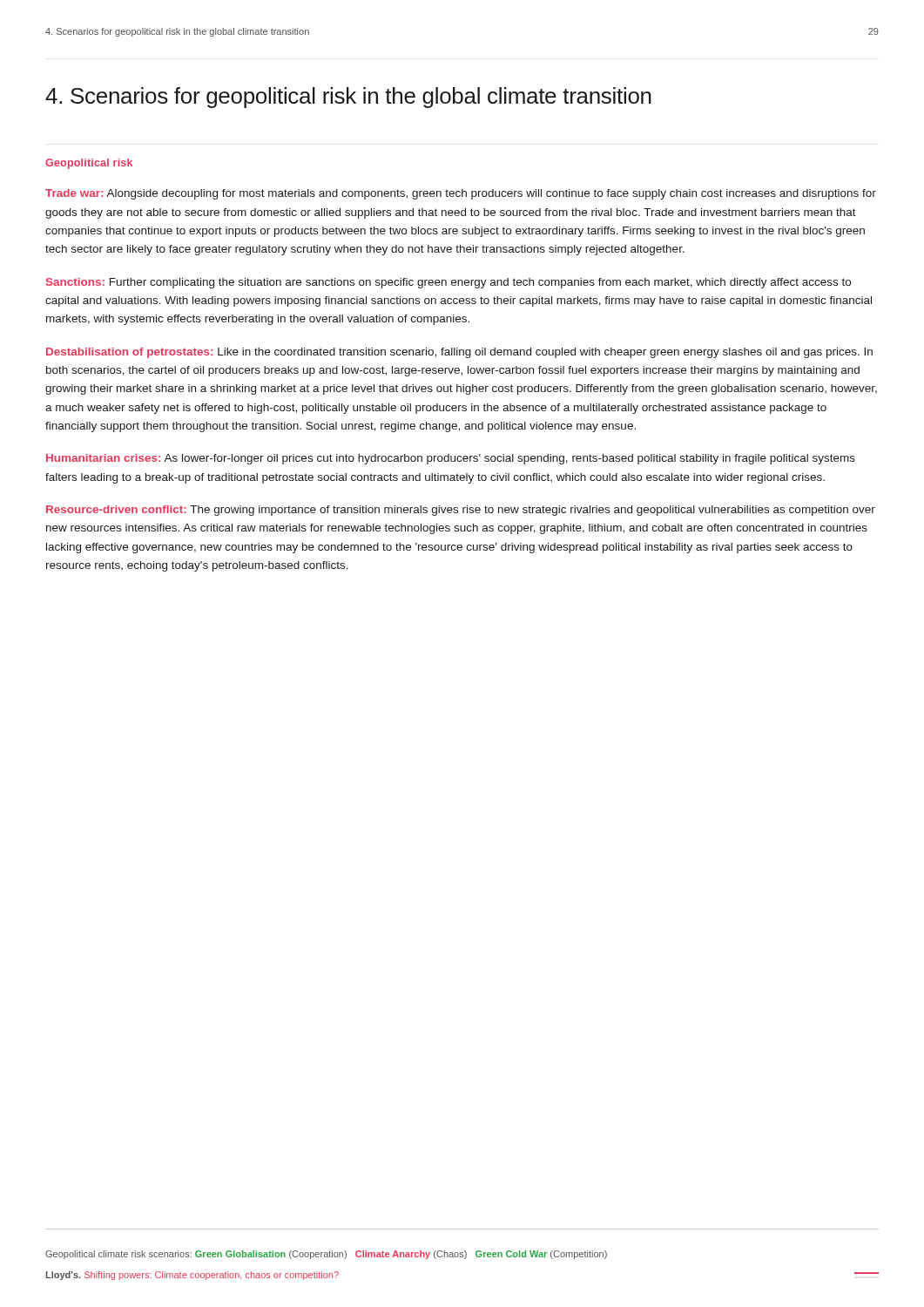Screen dimensions: 1307x924
Task: Click on the text block with the text "Resource-driven conflict: The growing importance of transition"
Action: pos(460,537)
